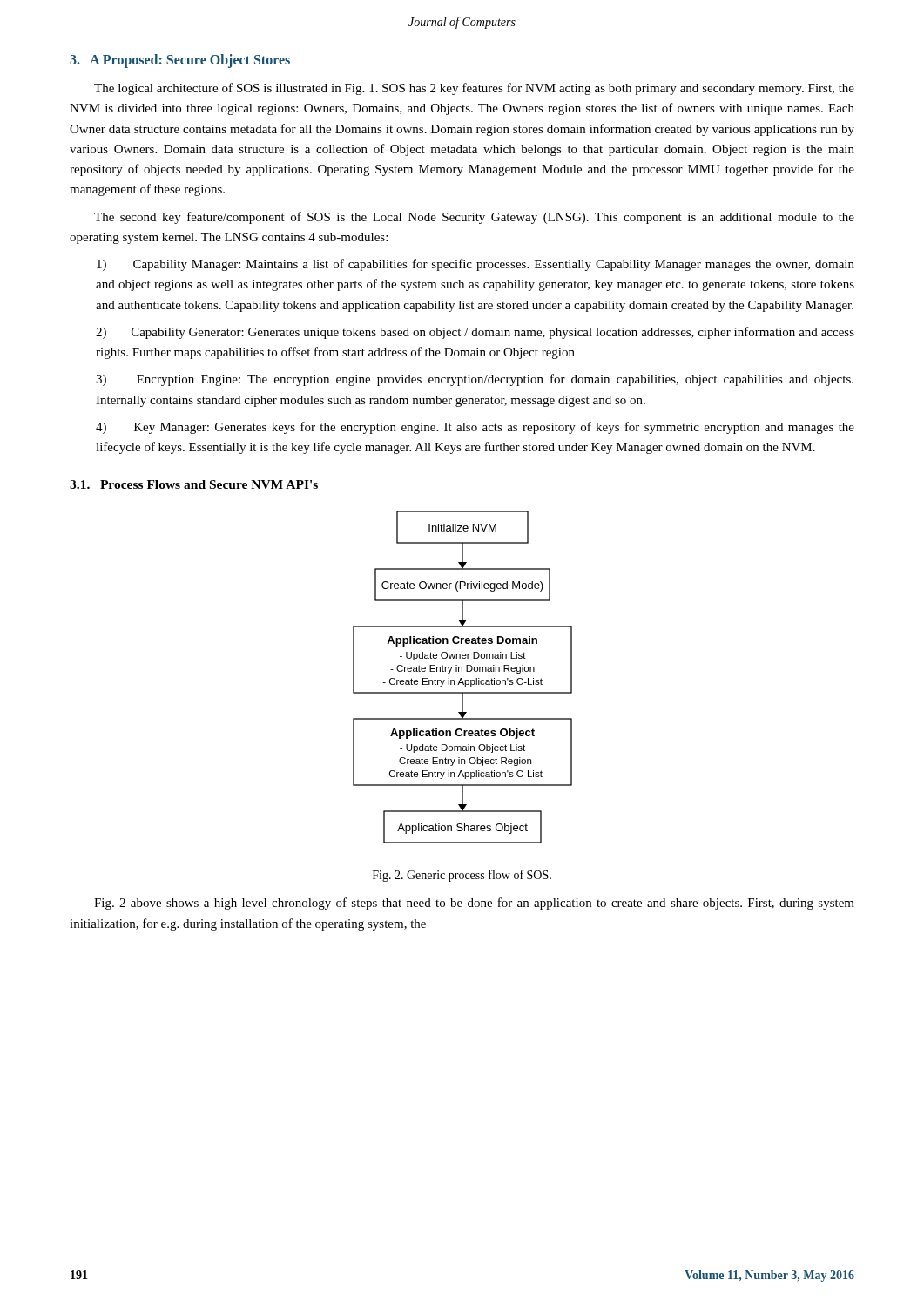Screen dimensions: 1307x924
Task: Point to the text starting "The logical architecture of SOS is illustrated"
Action: [462, 139]
